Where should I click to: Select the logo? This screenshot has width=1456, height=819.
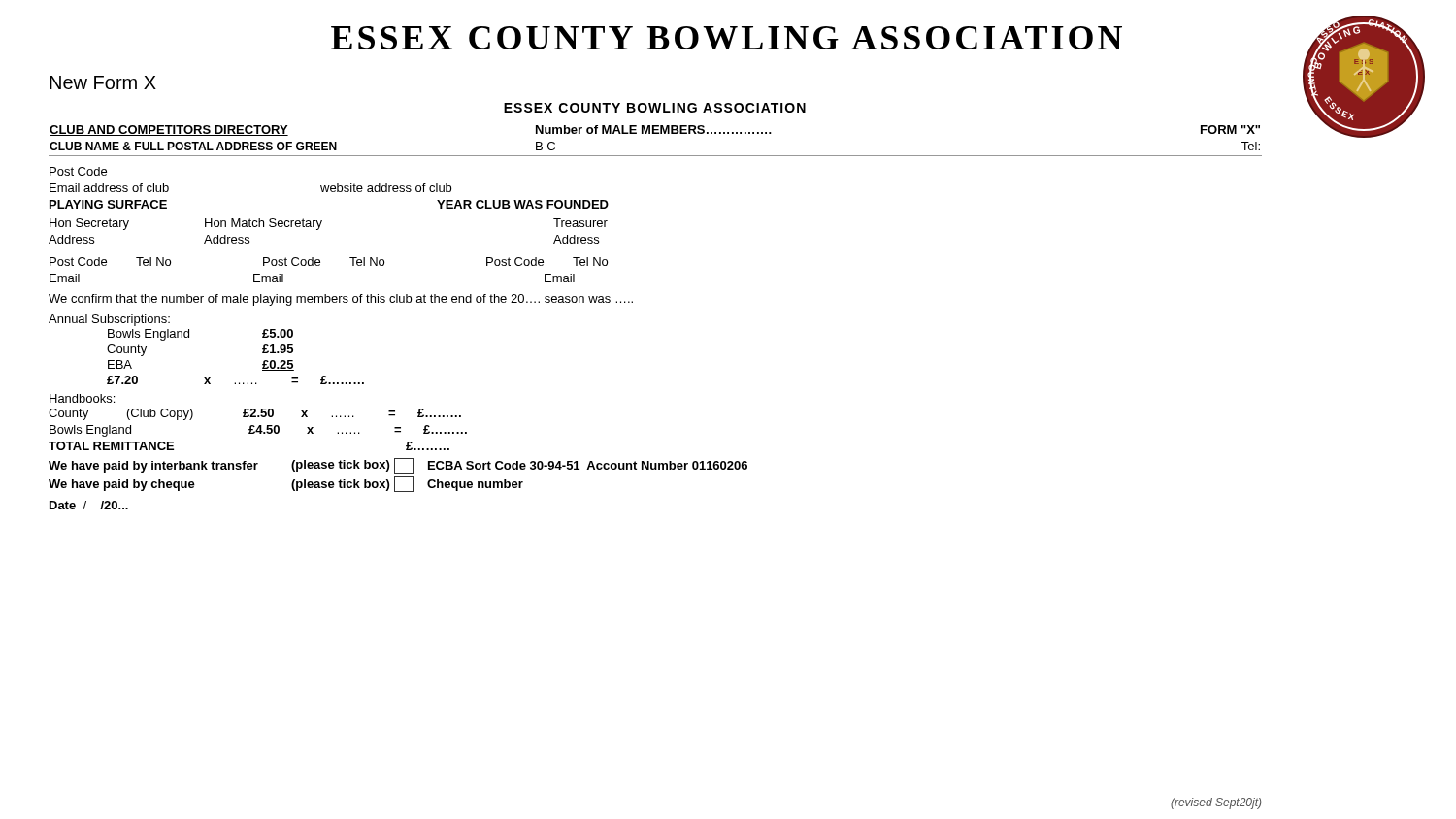coord(1364,77)
